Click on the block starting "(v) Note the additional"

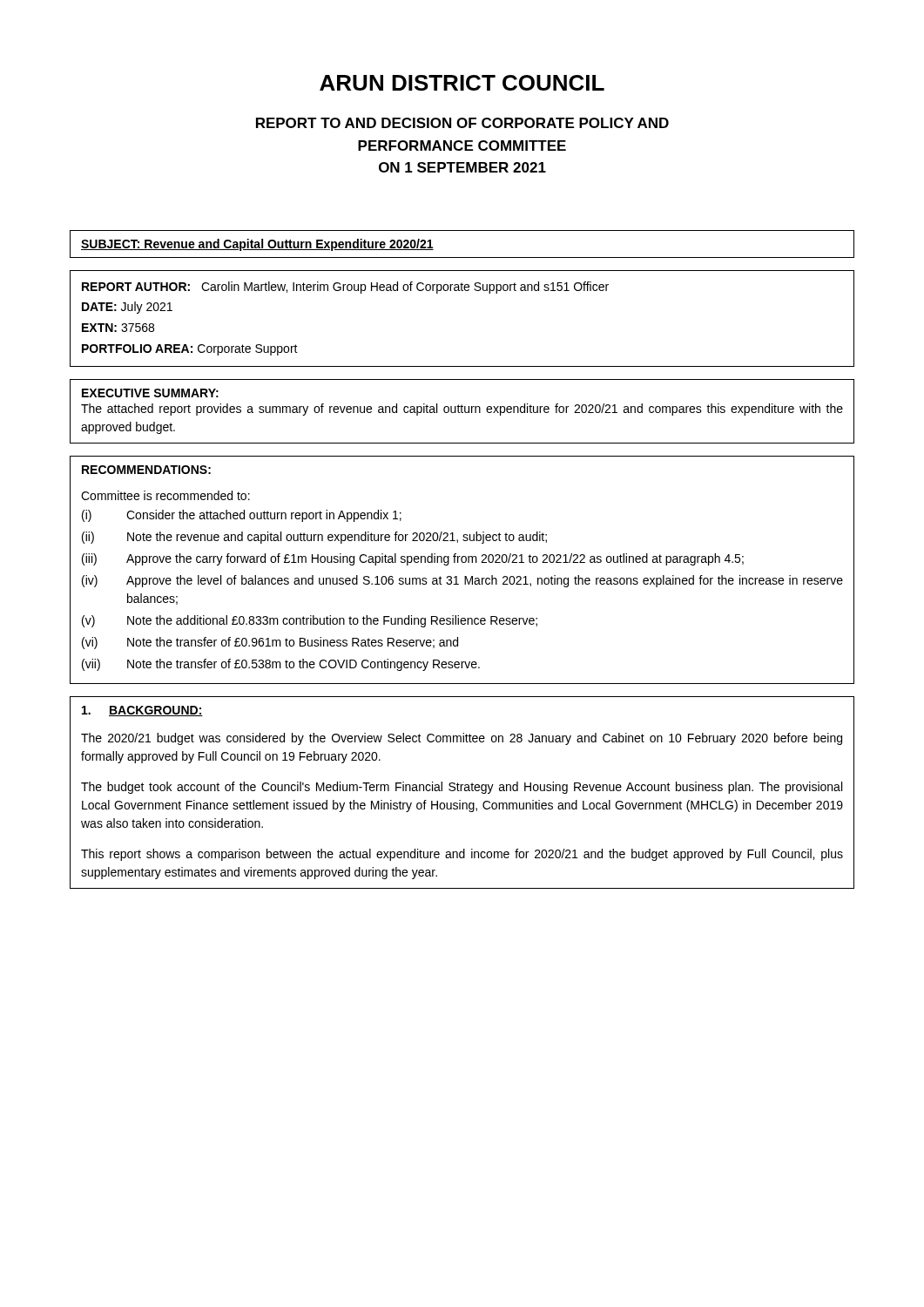point(462,621)
